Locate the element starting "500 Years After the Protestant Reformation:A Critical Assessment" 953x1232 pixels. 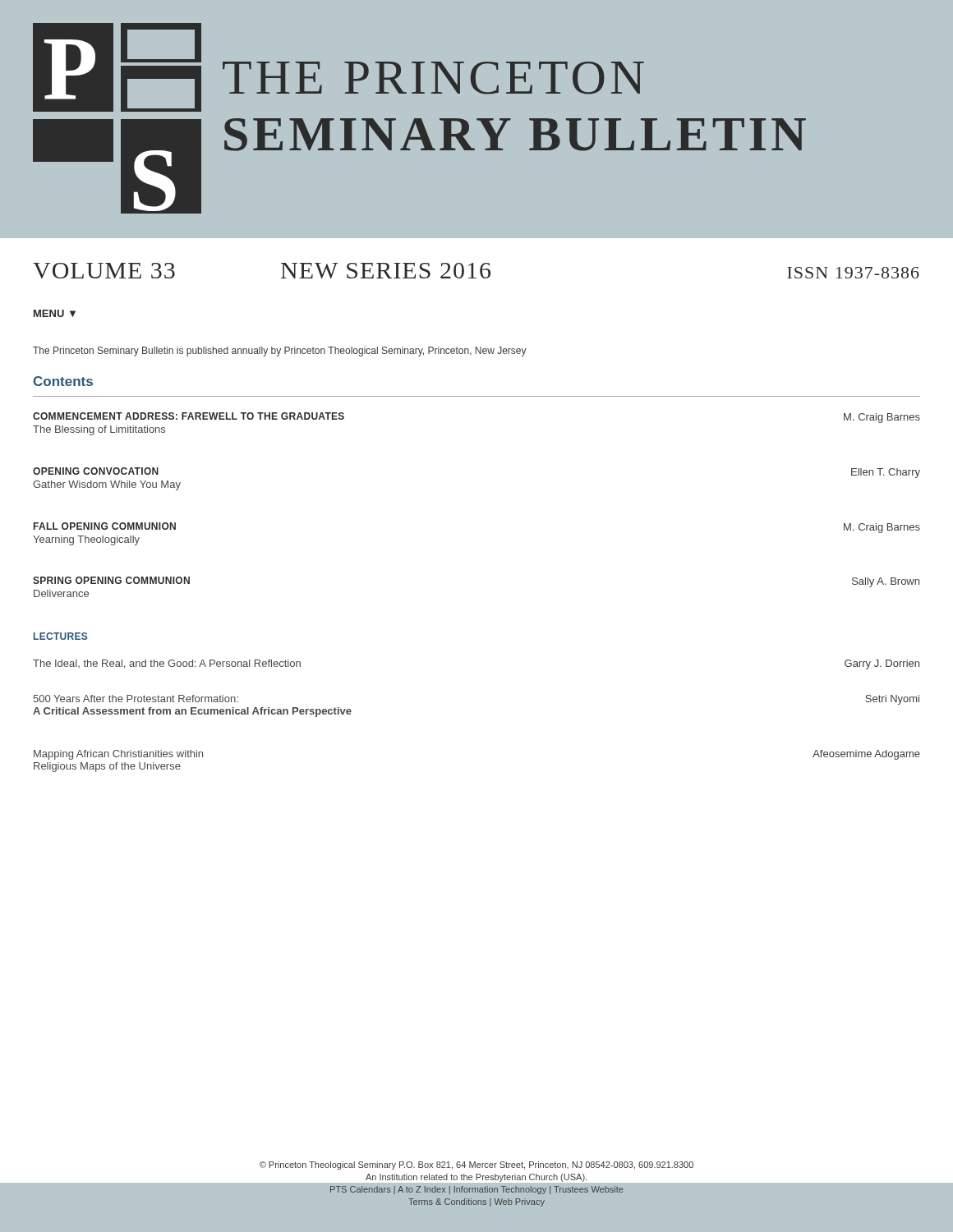click(138, 699)
